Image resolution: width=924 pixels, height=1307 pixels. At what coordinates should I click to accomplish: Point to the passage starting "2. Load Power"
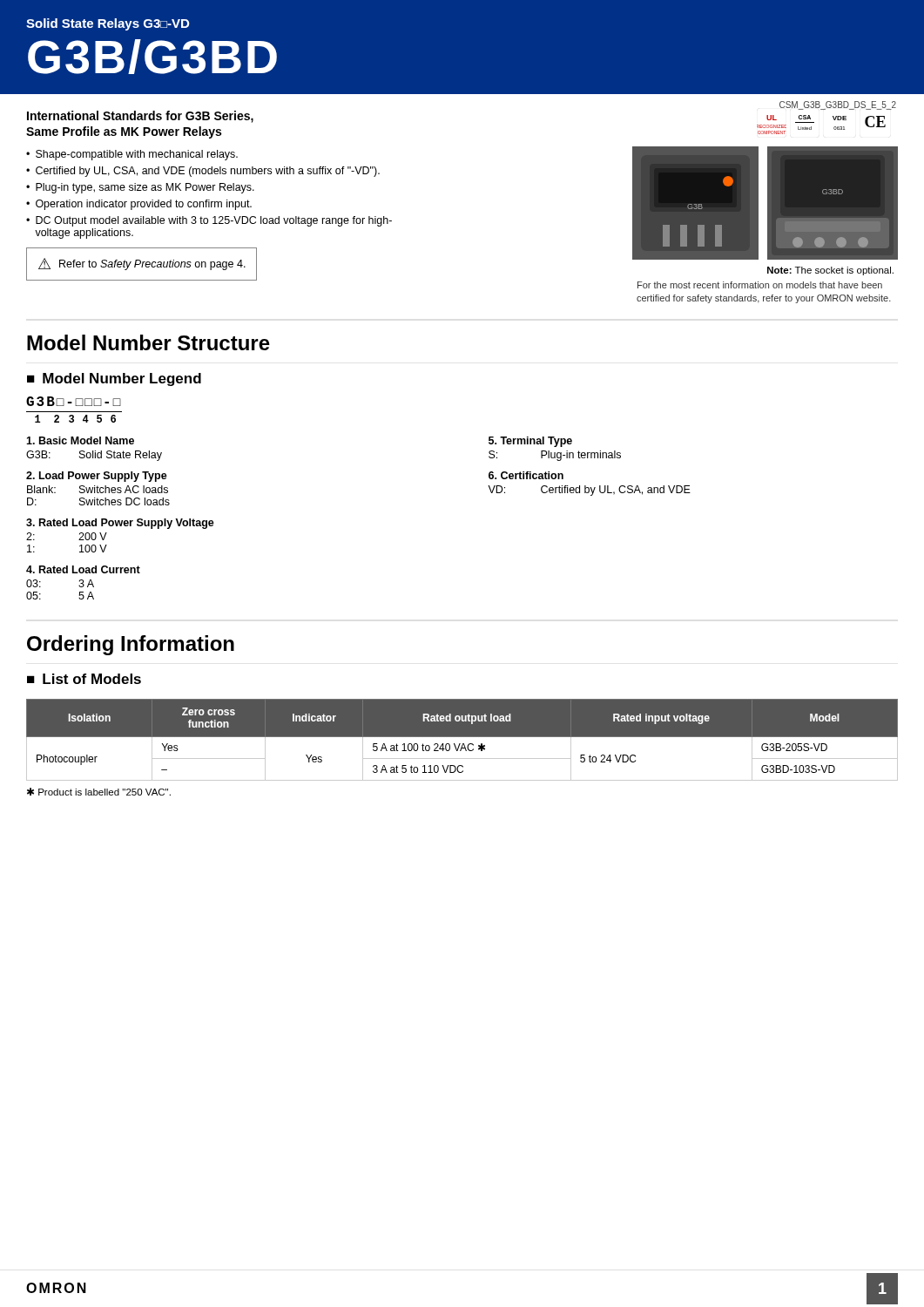[97, 477]
